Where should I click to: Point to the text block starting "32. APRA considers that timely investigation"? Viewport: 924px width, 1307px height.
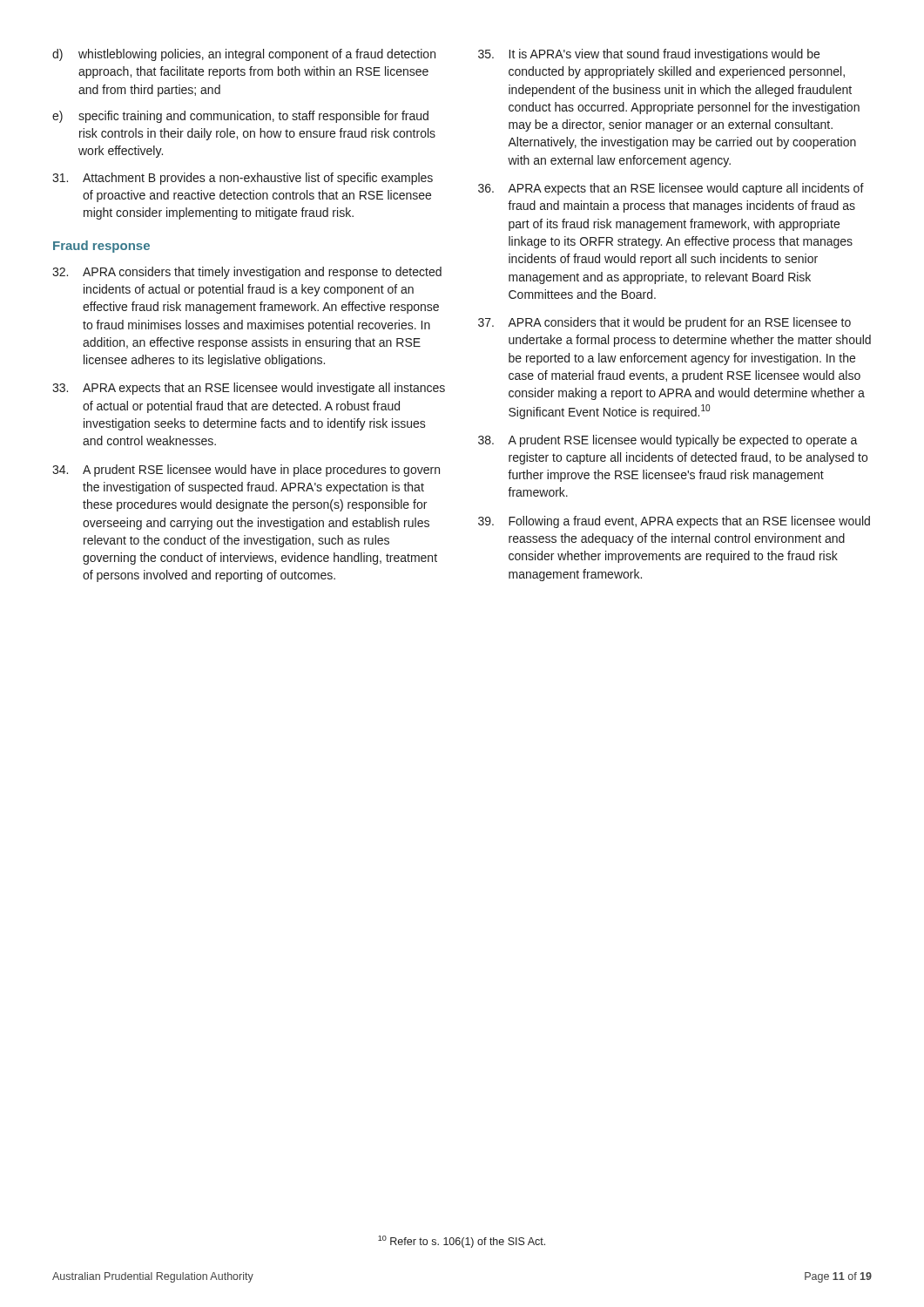(249, 316)
